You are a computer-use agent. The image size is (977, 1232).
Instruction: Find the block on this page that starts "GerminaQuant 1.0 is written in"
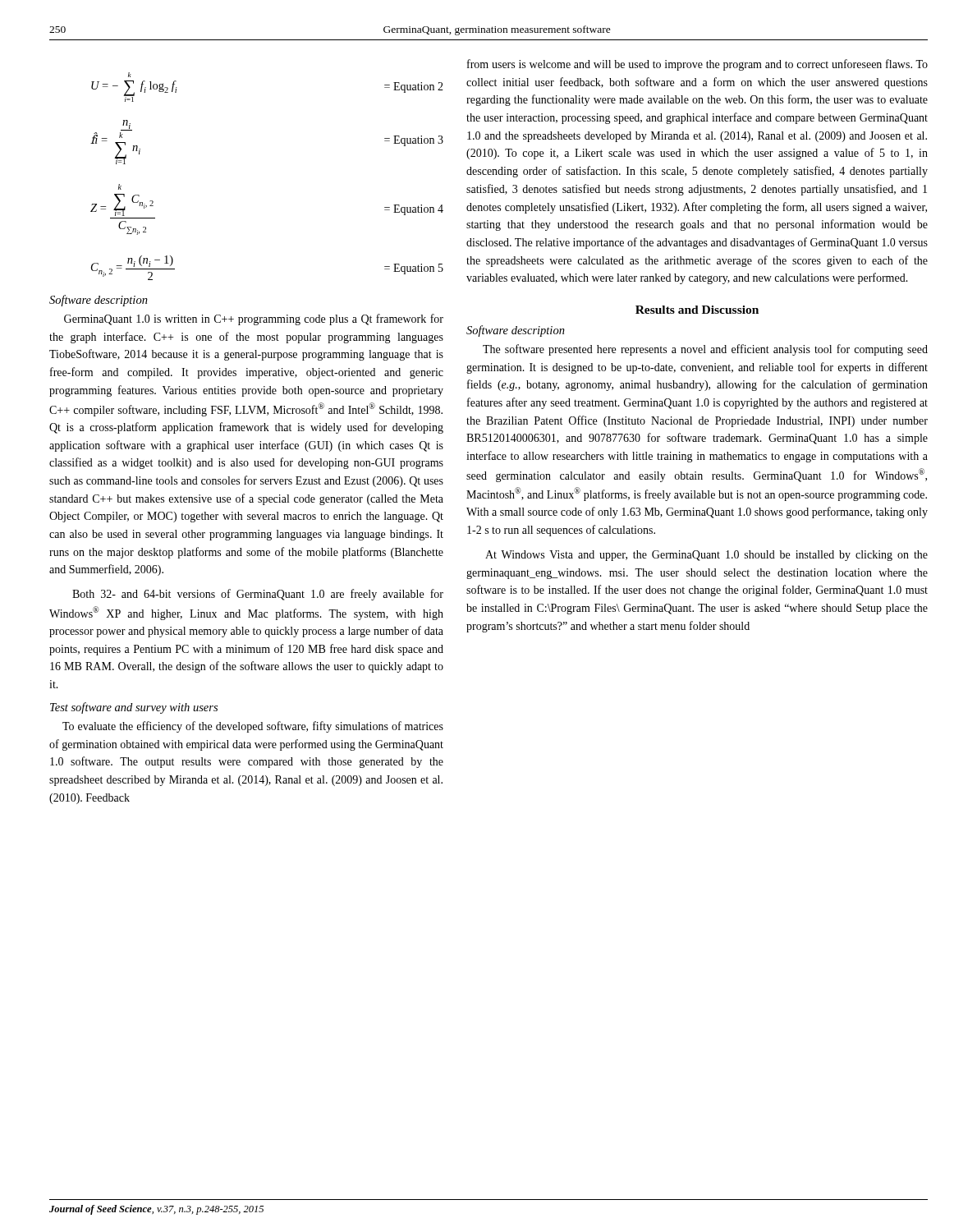[x=246, y=445]
